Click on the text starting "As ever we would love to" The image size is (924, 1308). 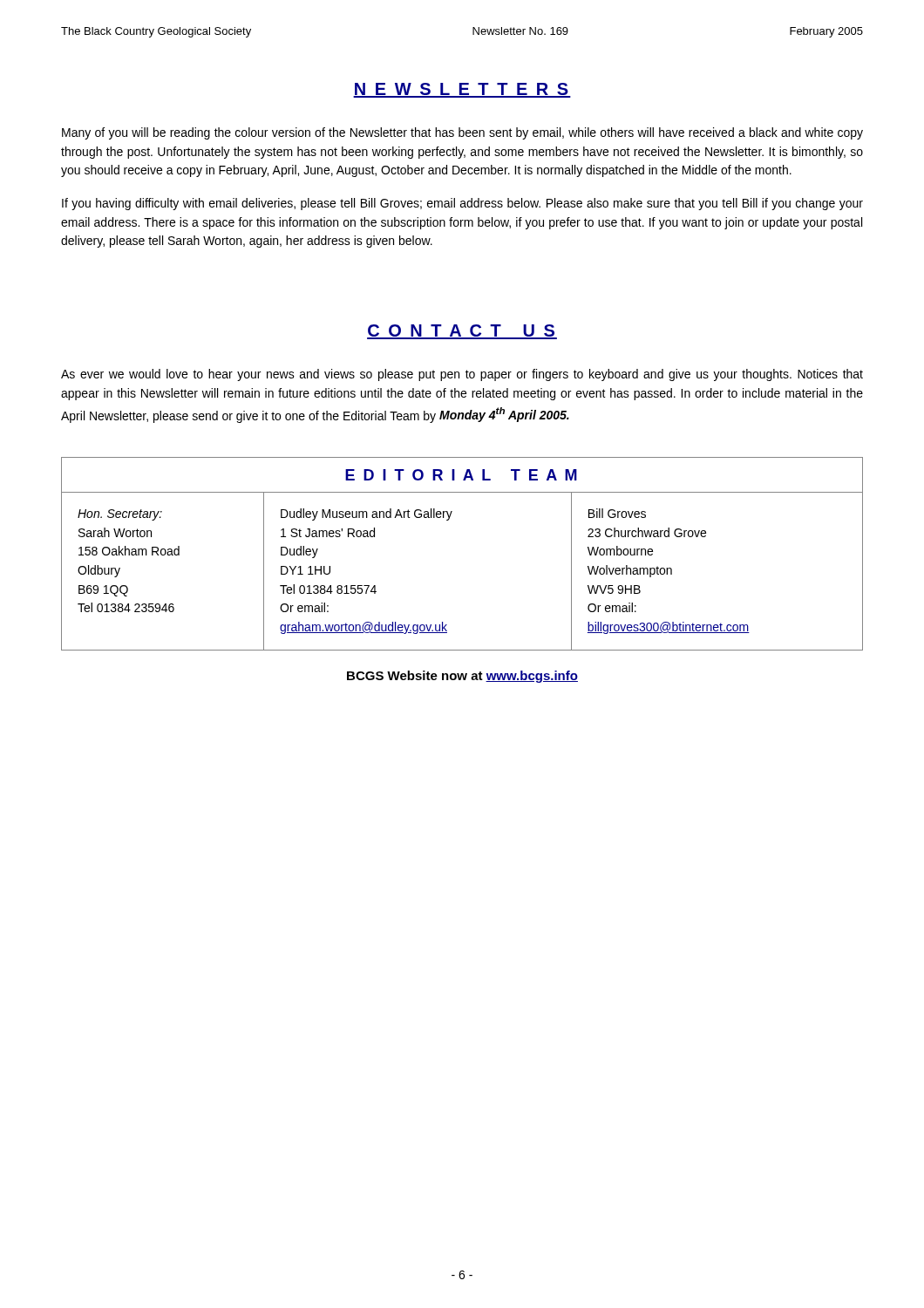coord(462,395)
